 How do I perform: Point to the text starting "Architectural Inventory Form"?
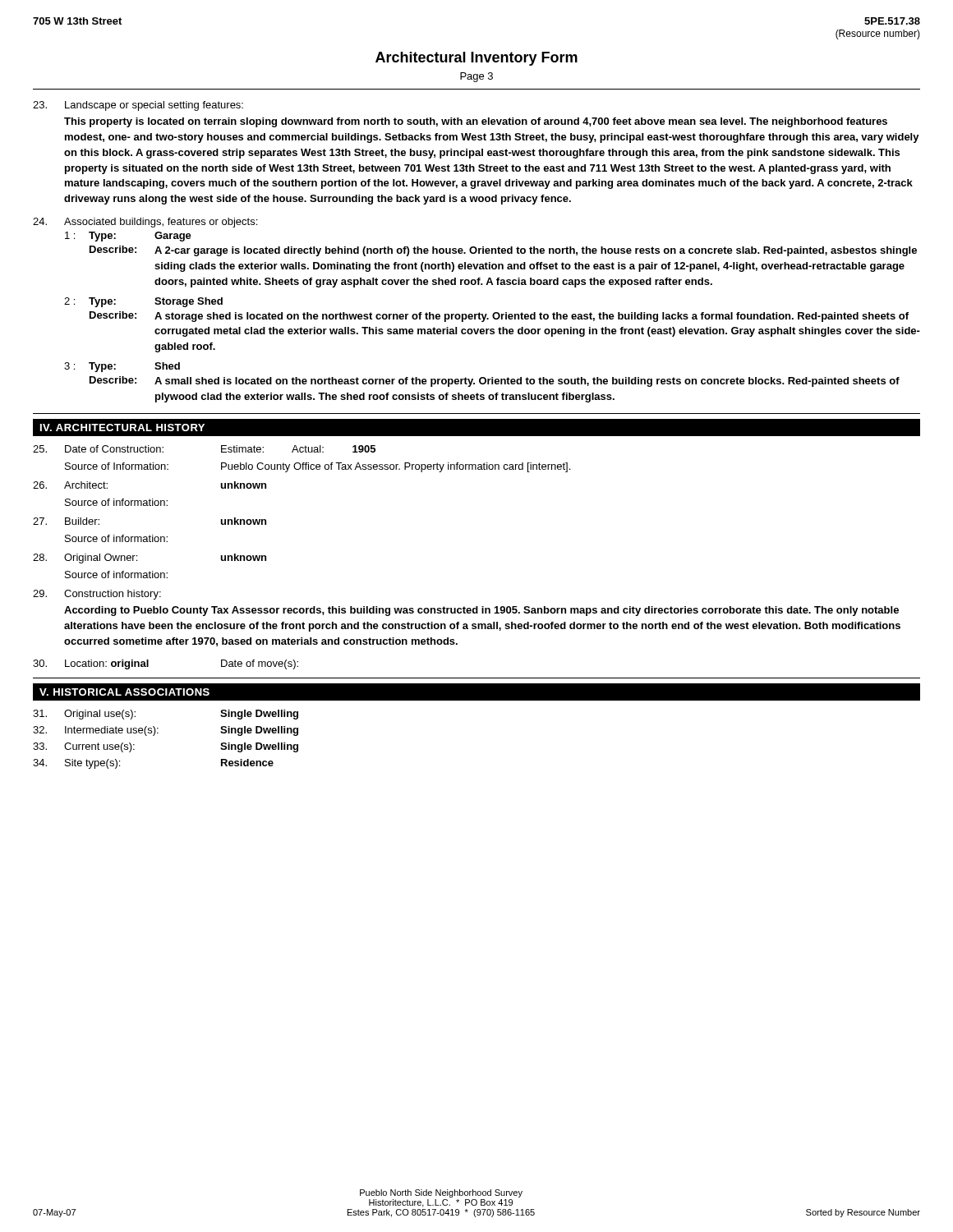pyautogui.click(x=476, y=58)
